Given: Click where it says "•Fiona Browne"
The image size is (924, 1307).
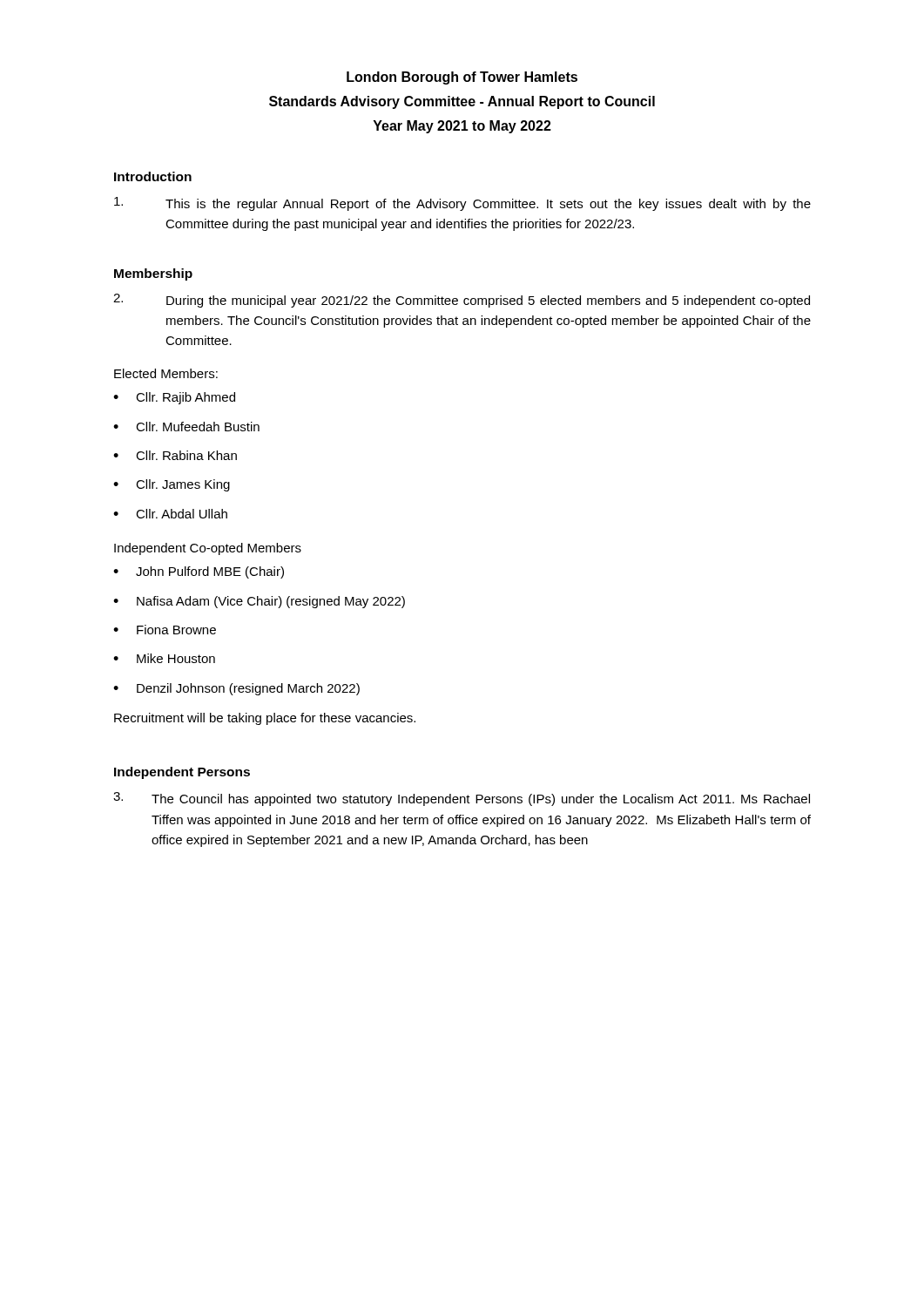Looking at the screenshot, I should click(165, 631).
